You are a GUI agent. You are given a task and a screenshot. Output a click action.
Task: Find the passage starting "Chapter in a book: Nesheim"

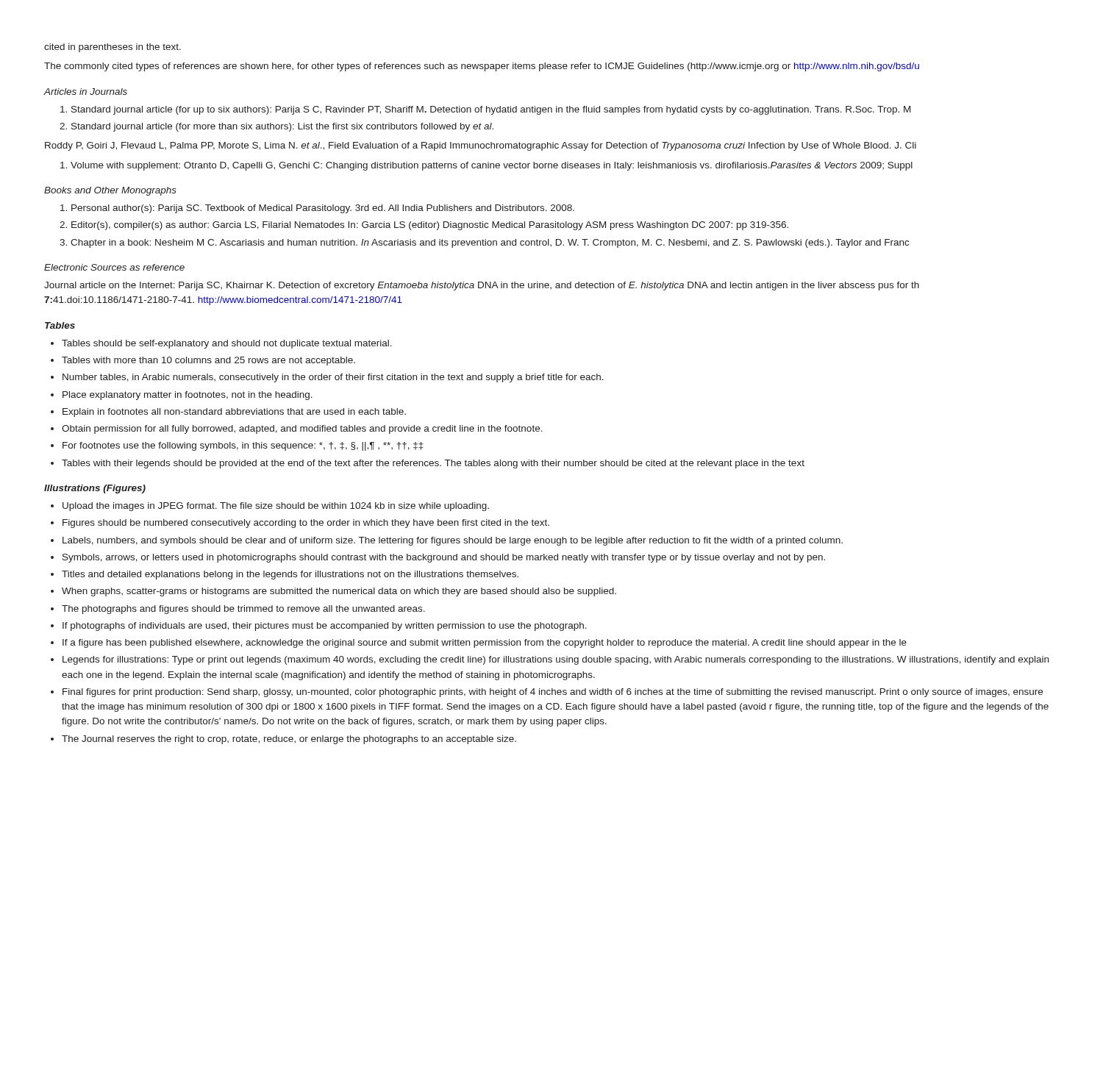click(490, 242)
